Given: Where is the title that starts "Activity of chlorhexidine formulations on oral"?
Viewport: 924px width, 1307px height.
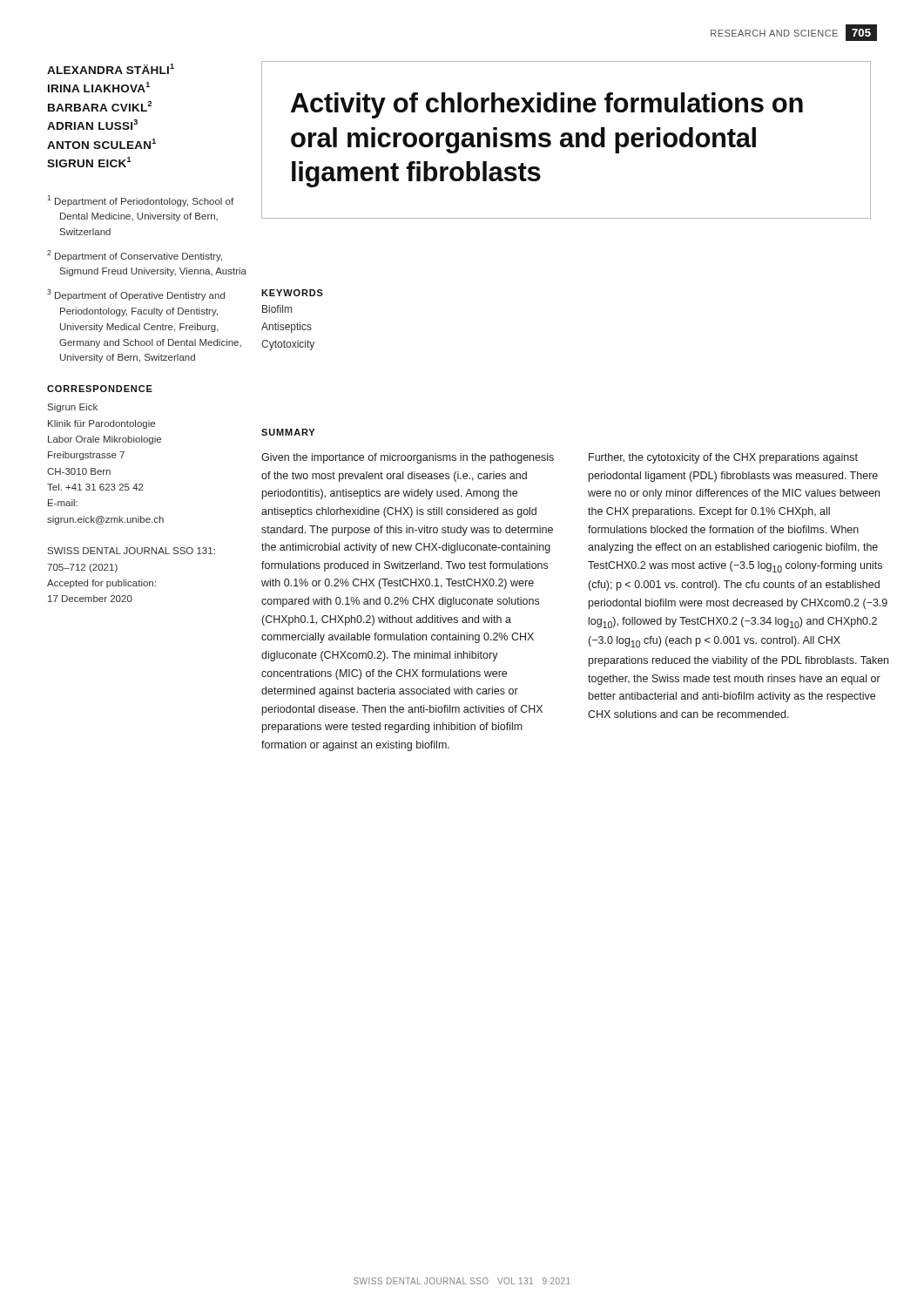Looking at the screenshot, I should pyautogui.click(x=566, y=138).
